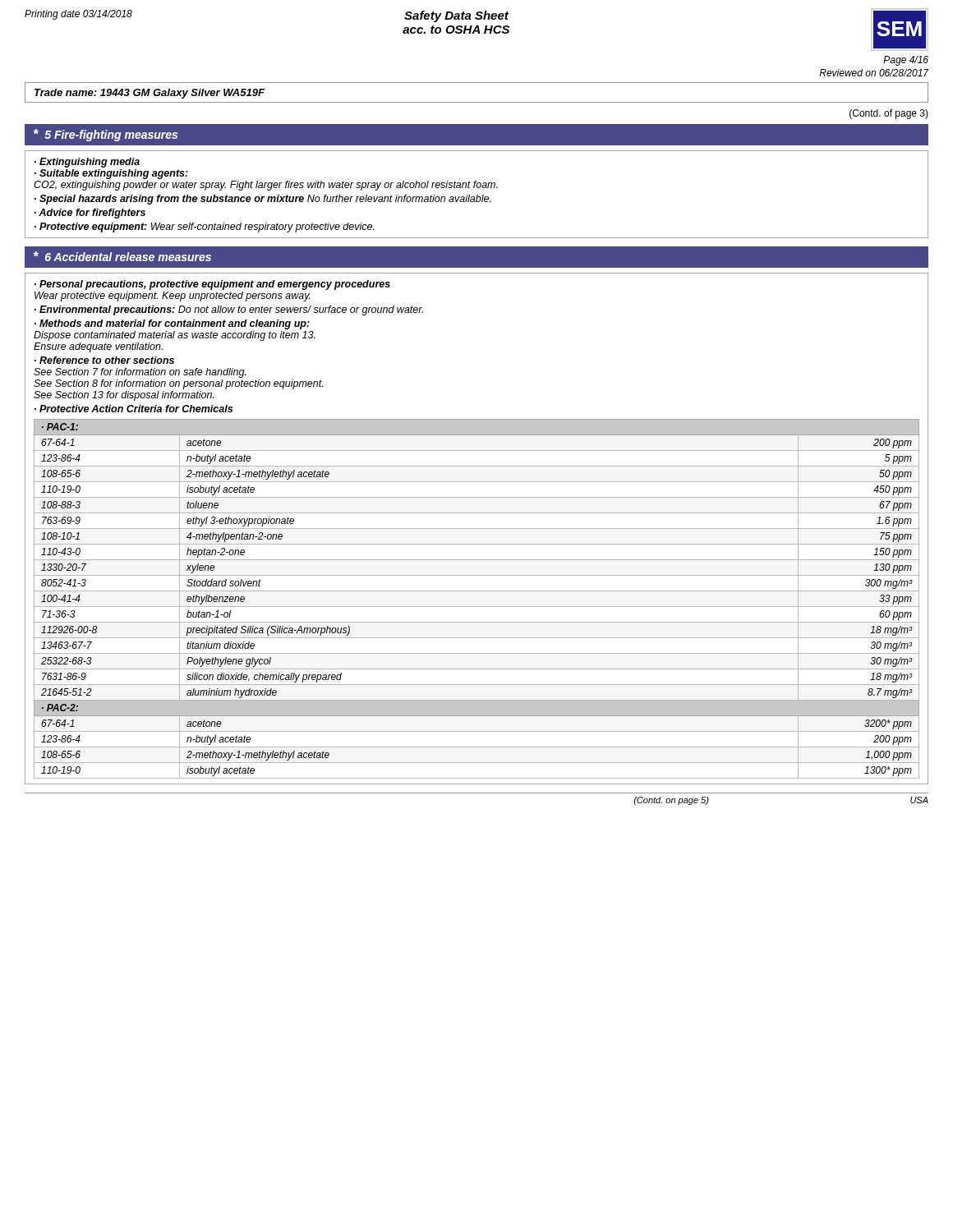
Task: Point to the block beginning "· Environmental precautions: Do not allow"
Action: pos(229,310)
